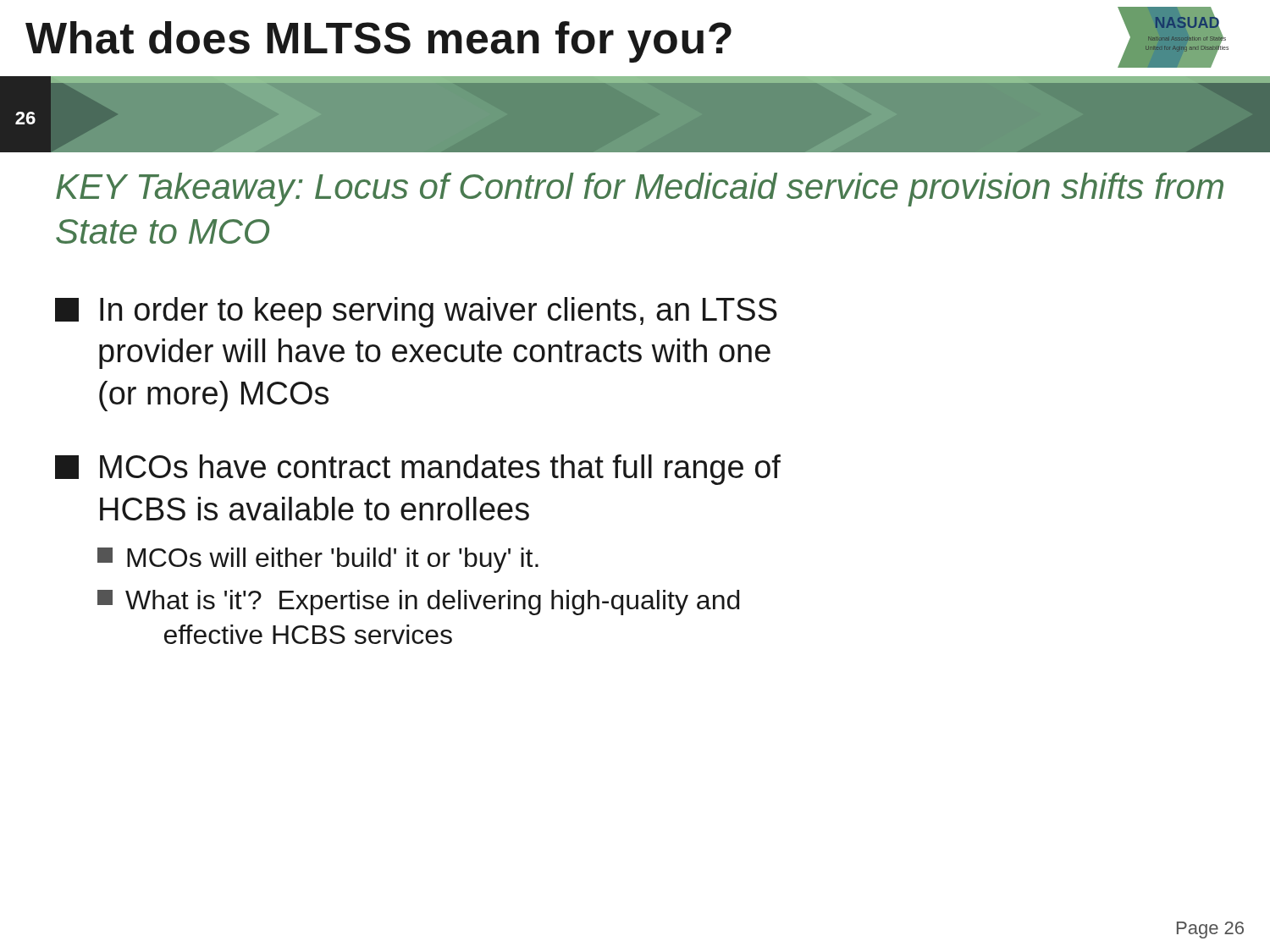Select the block starting "In order to keep serving"
This screenshot has width=1270, height=952.
point(417,352)
